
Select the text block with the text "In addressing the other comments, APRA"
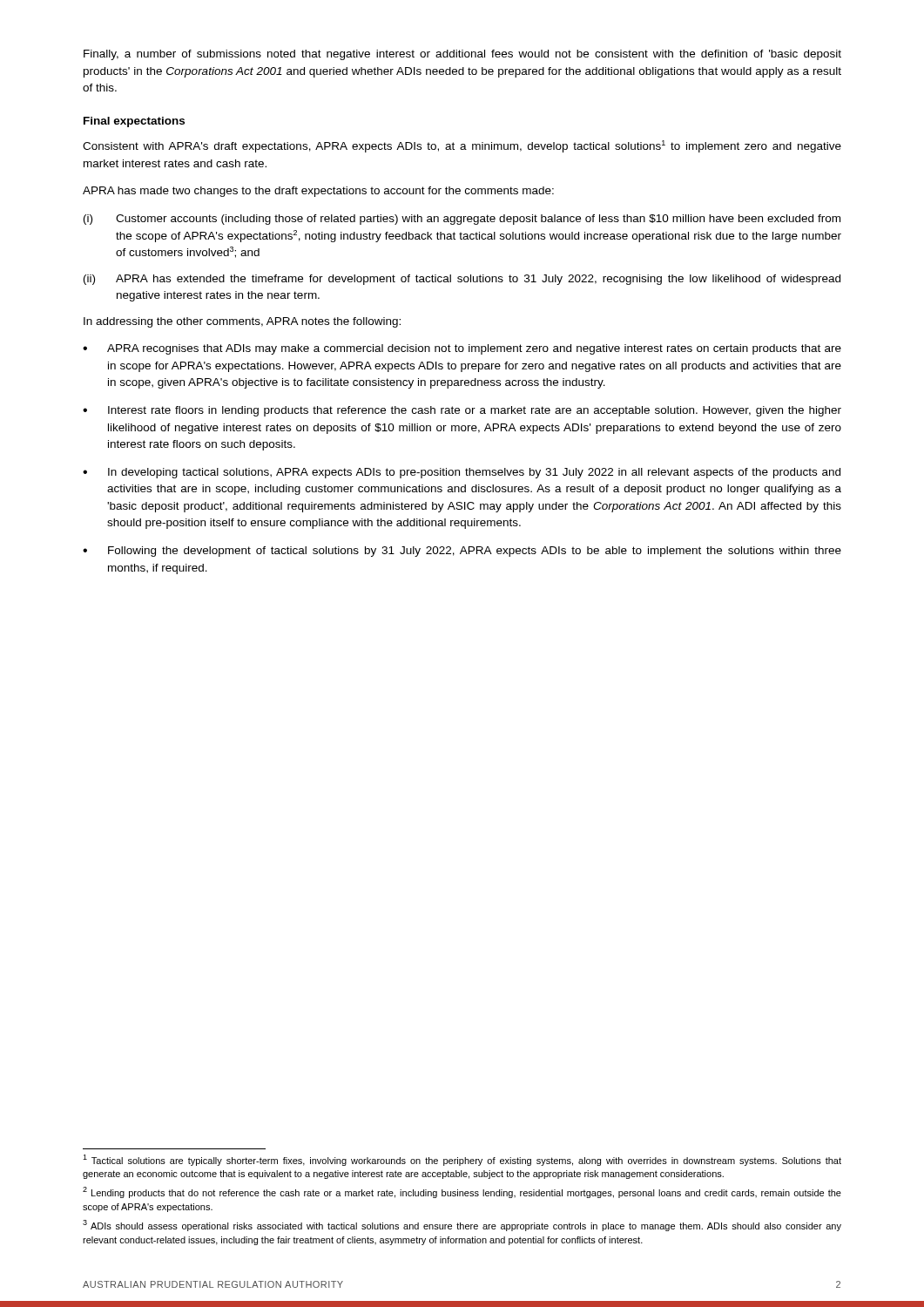click(242, 322)
